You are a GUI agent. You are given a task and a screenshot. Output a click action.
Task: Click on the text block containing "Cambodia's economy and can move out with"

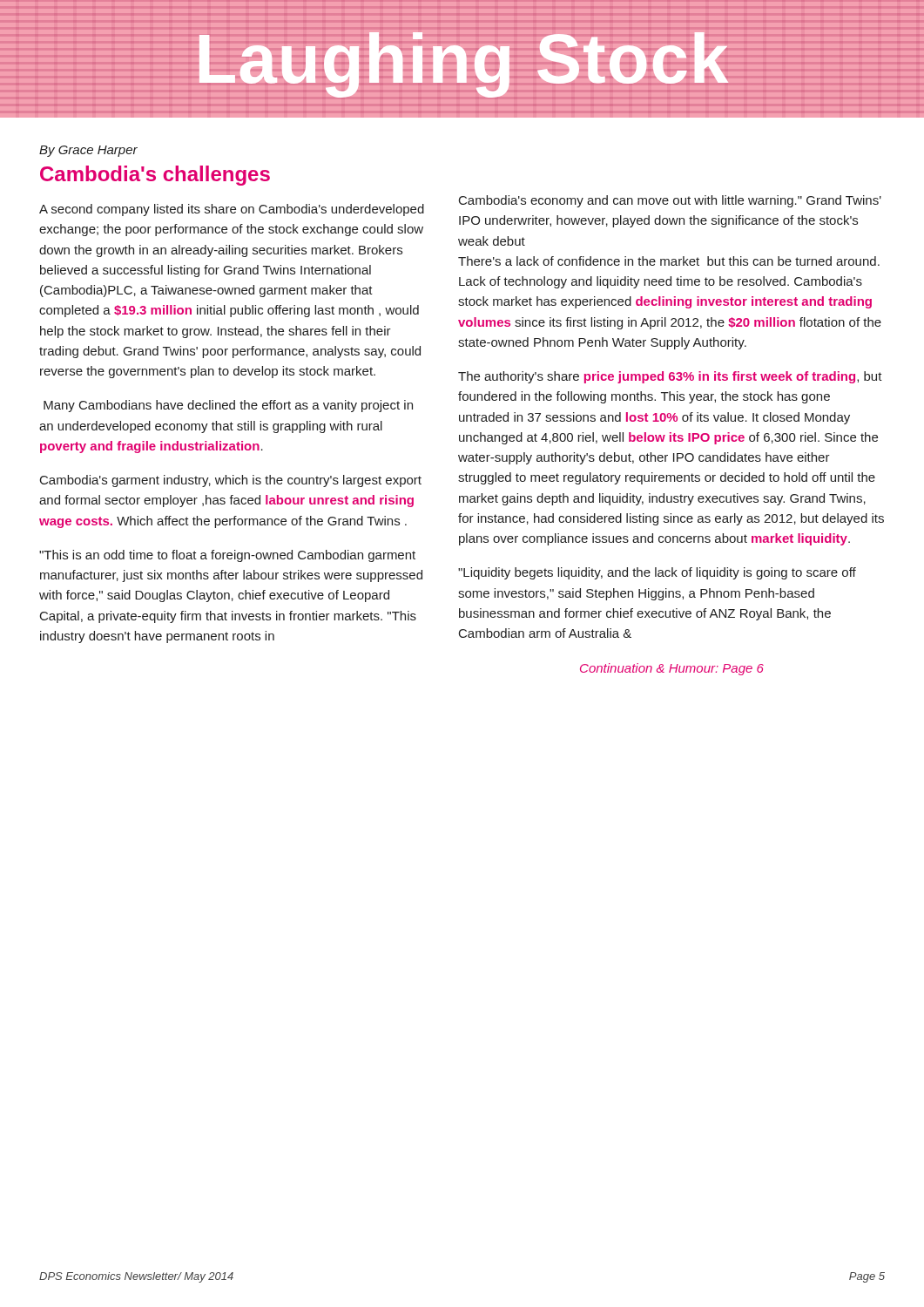point(670,271)
